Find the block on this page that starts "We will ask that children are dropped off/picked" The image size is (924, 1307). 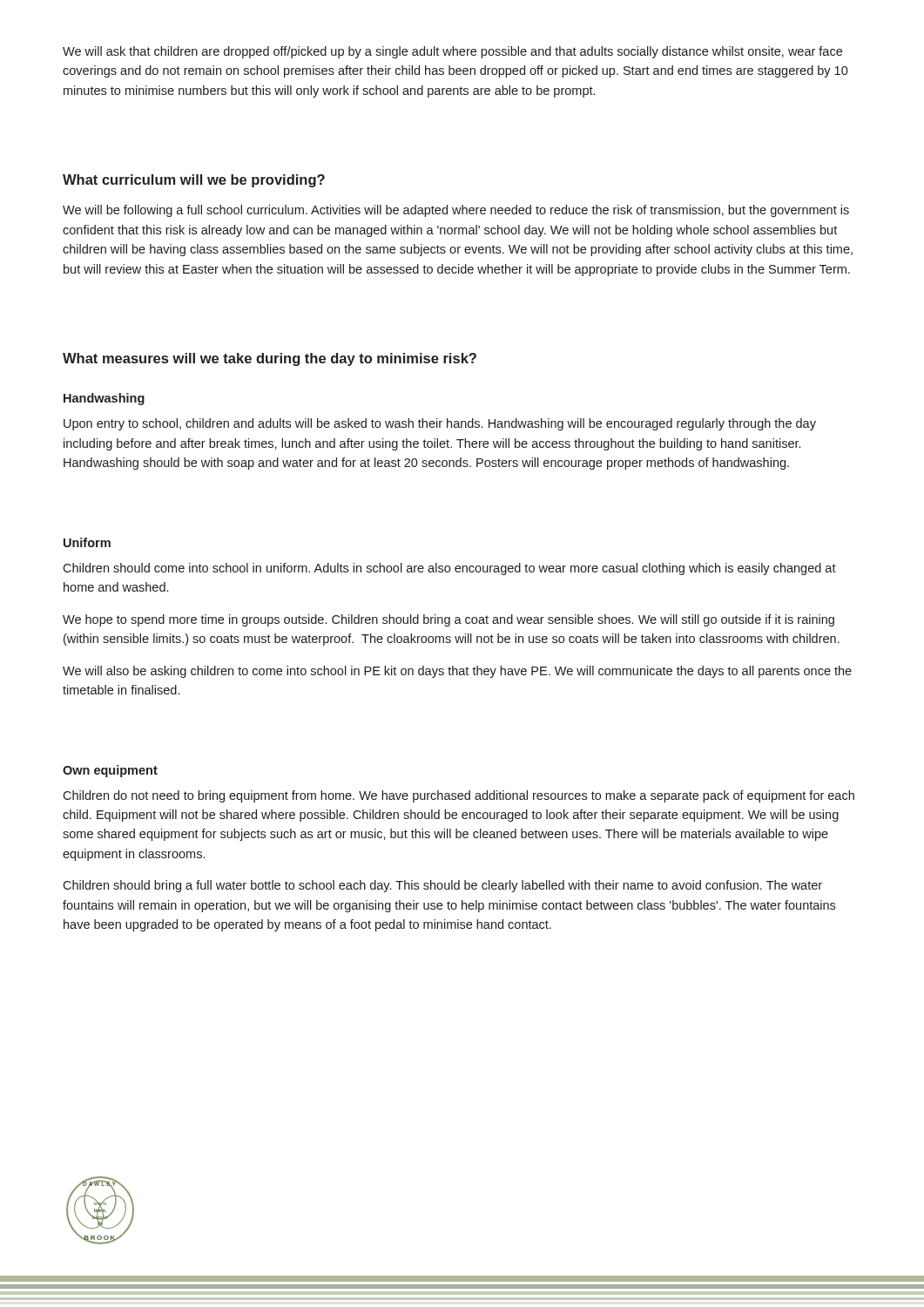pos(455,71)
